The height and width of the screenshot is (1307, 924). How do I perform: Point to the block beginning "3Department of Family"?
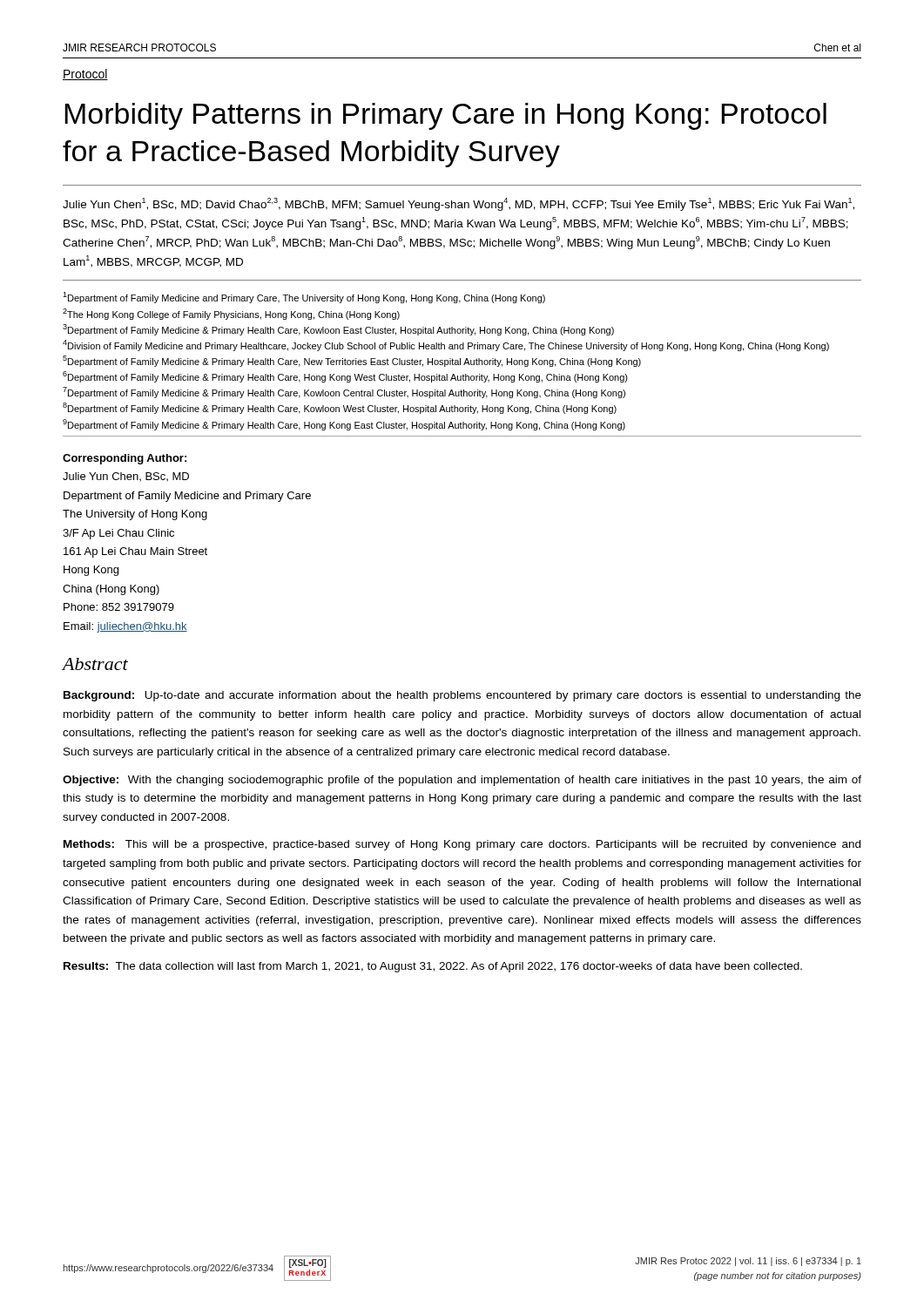pos(339,329)
